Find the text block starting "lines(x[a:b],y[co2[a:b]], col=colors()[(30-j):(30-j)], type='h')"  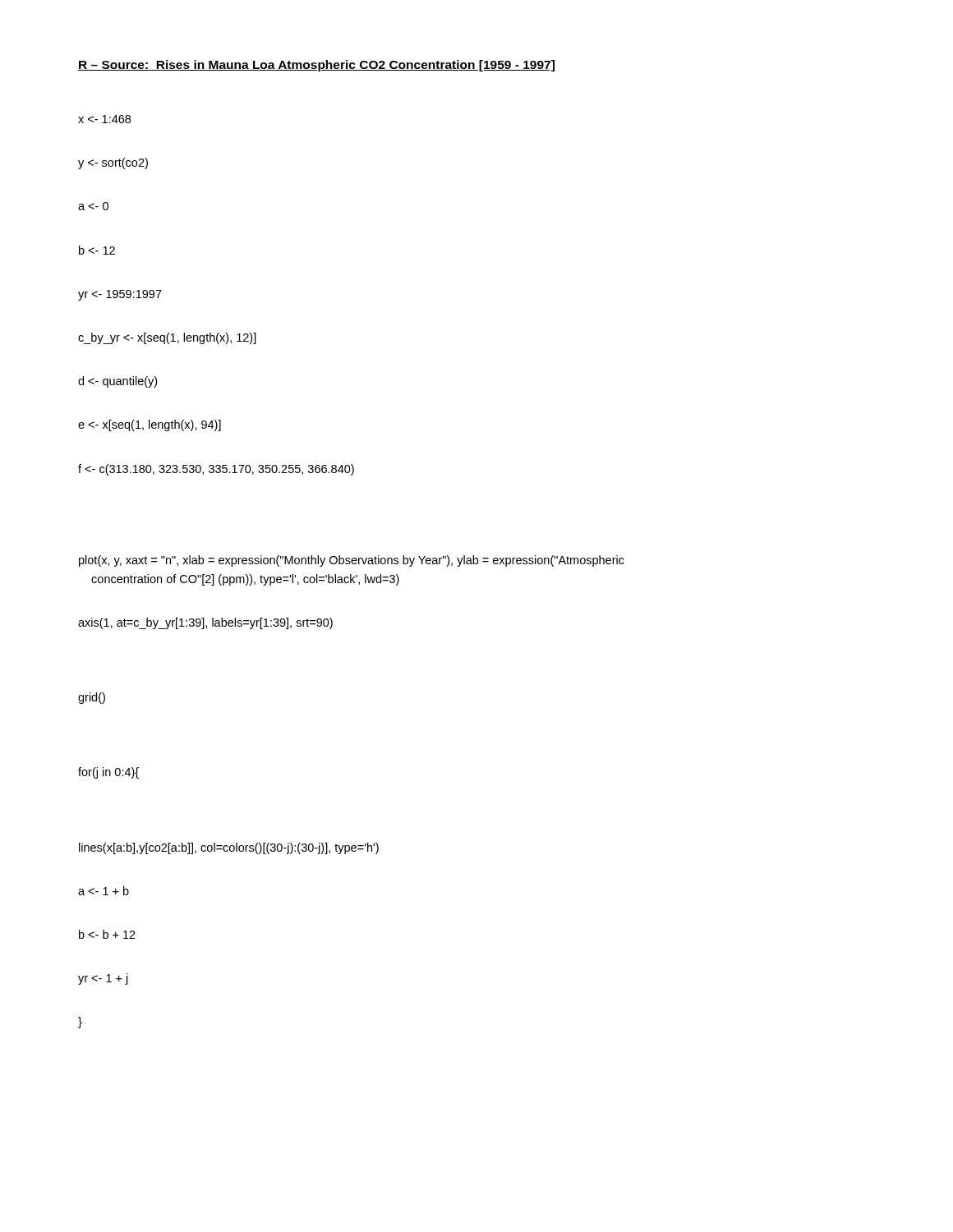(x=229, y=847)
